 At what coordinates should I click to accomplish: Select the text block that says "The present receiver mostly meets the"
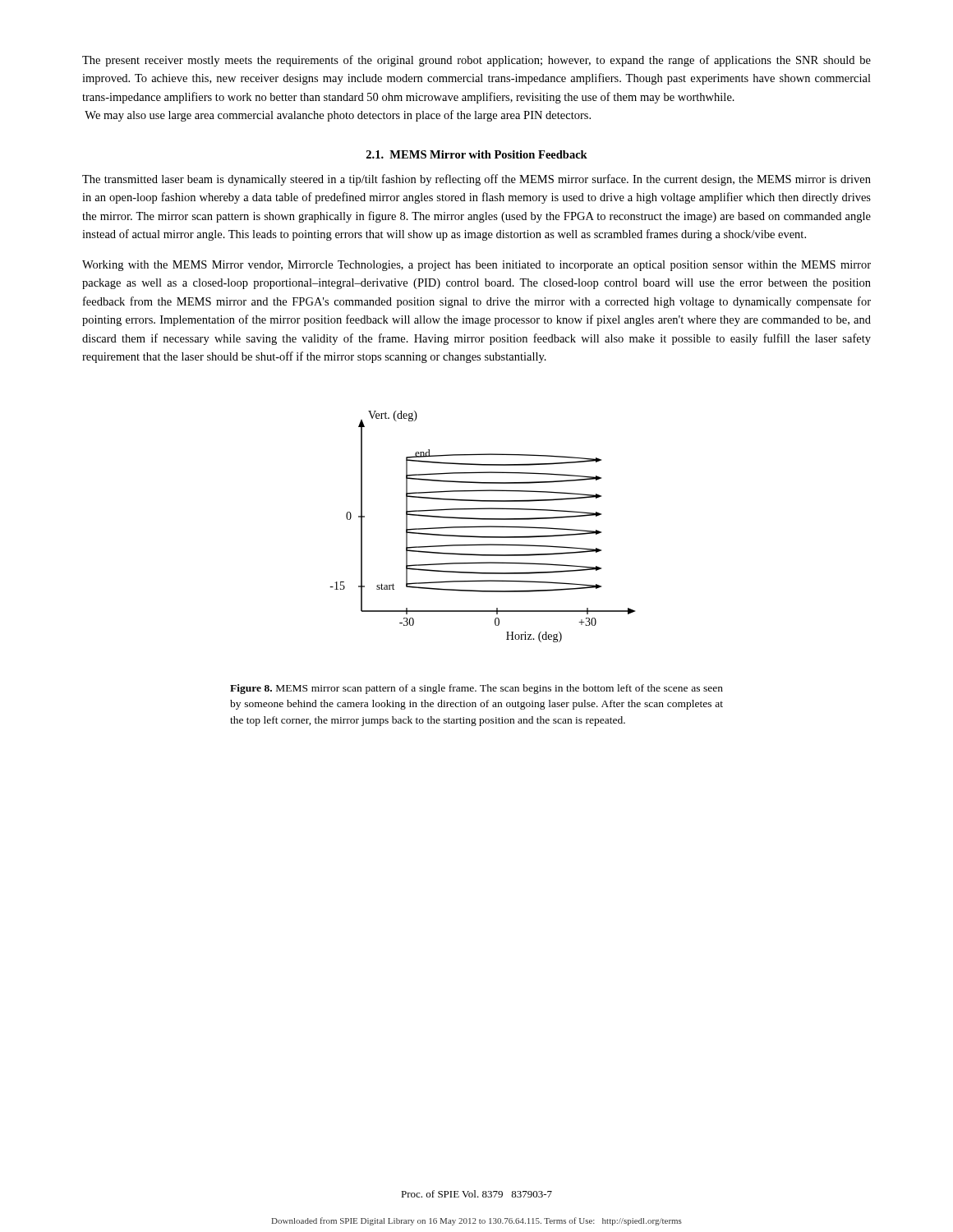pos(476,88)
